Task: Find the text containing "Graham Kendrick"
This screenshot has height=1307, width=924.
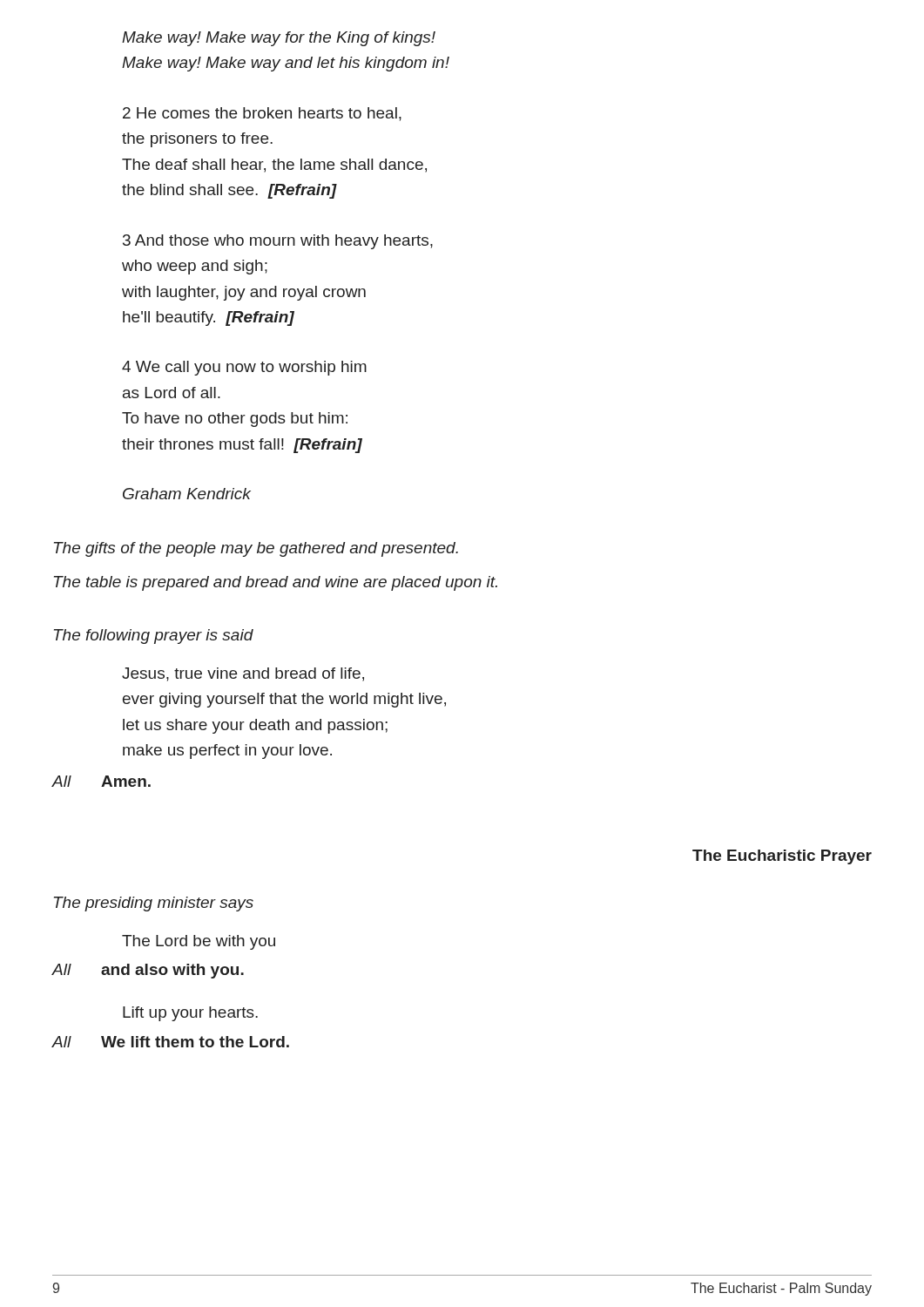Action: click(186, 494)
